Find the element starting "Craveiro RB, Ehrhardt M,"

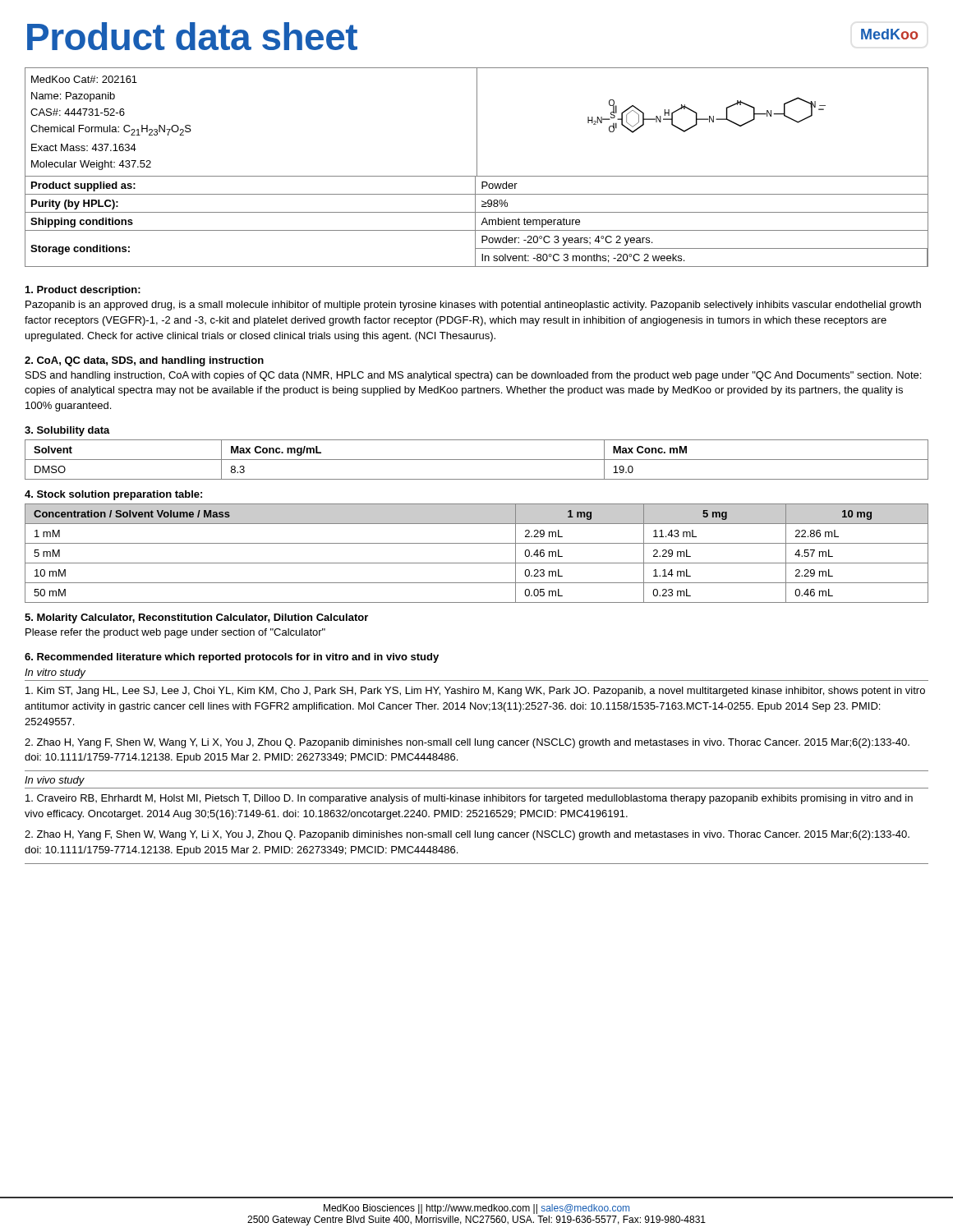[469, 806]
